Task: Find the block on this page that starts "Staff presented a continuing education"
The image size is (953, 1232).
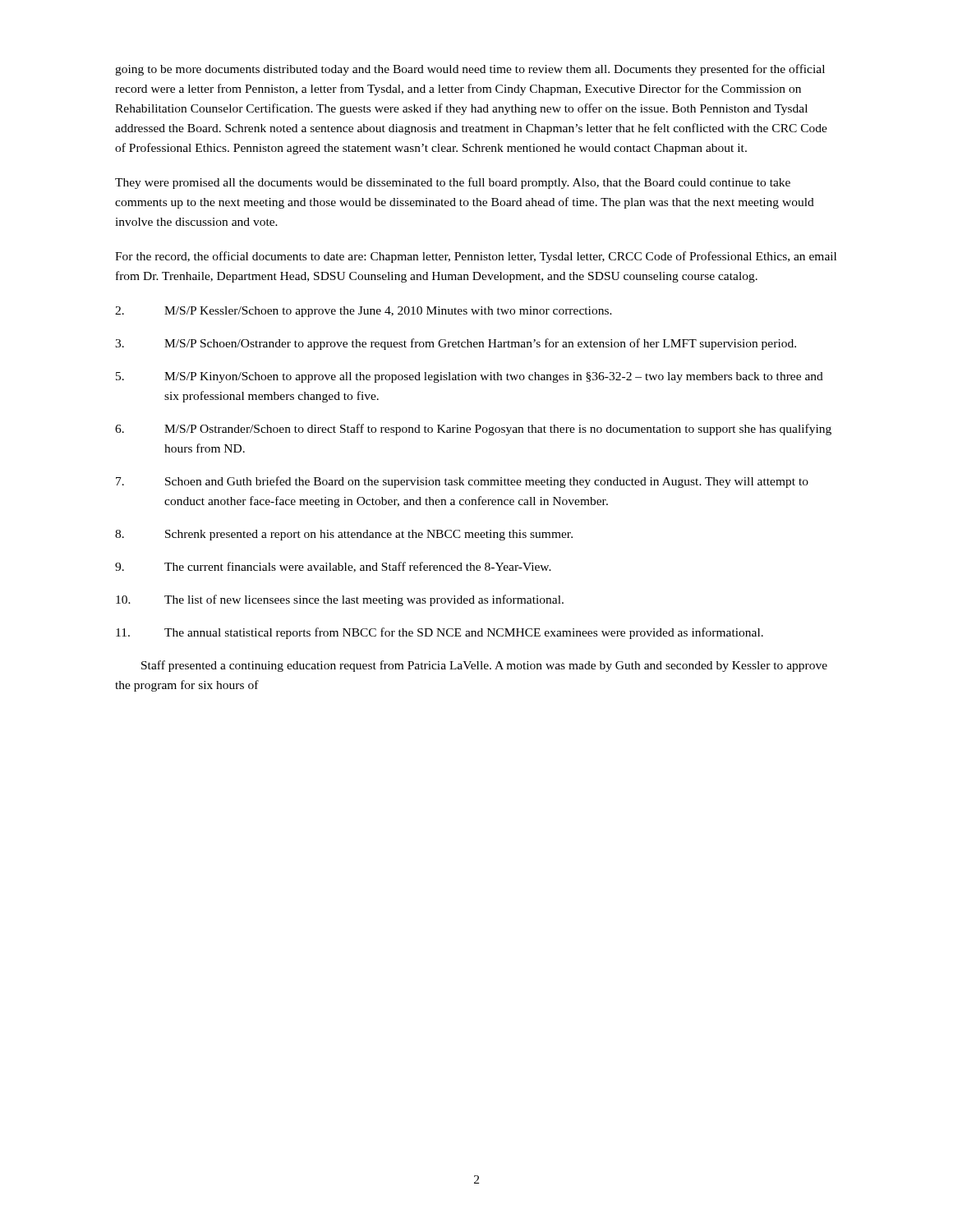Action: click(471, 675)
